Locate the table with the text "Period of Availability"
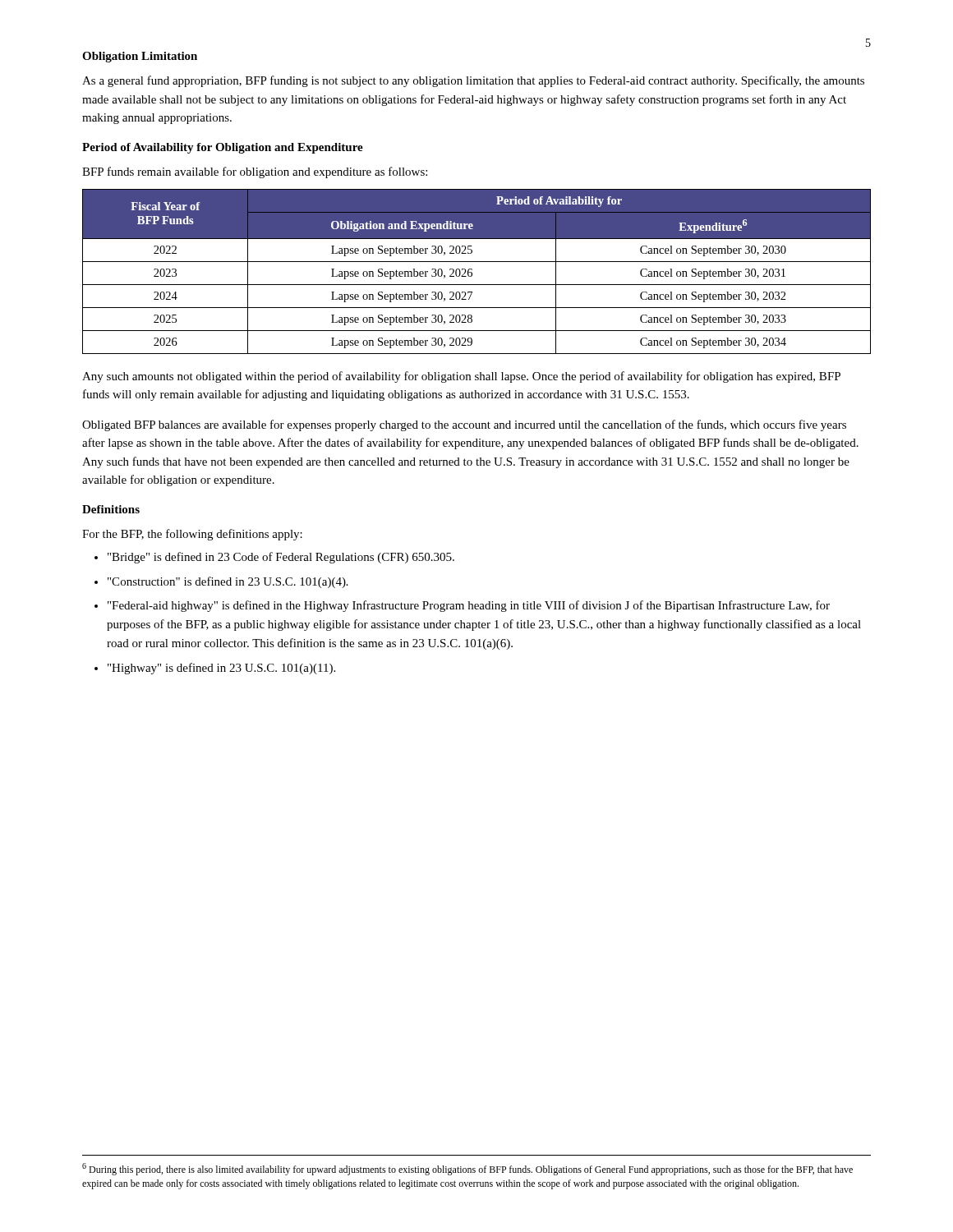Screen dimensions: 1232x953 point(476,271)
